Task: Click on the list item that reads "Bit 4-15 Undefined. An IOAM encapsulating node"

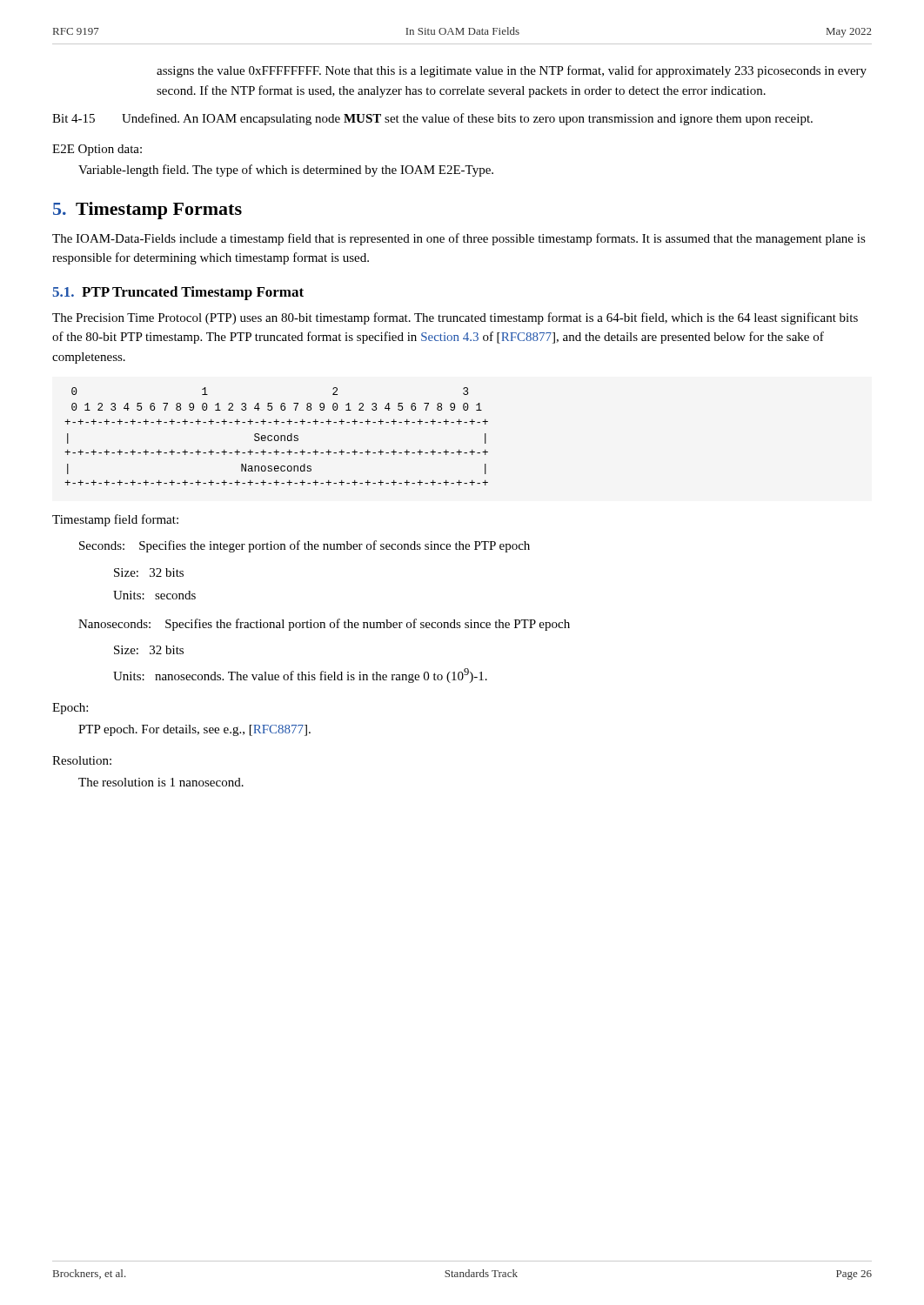Action: (x=462, y=118)
